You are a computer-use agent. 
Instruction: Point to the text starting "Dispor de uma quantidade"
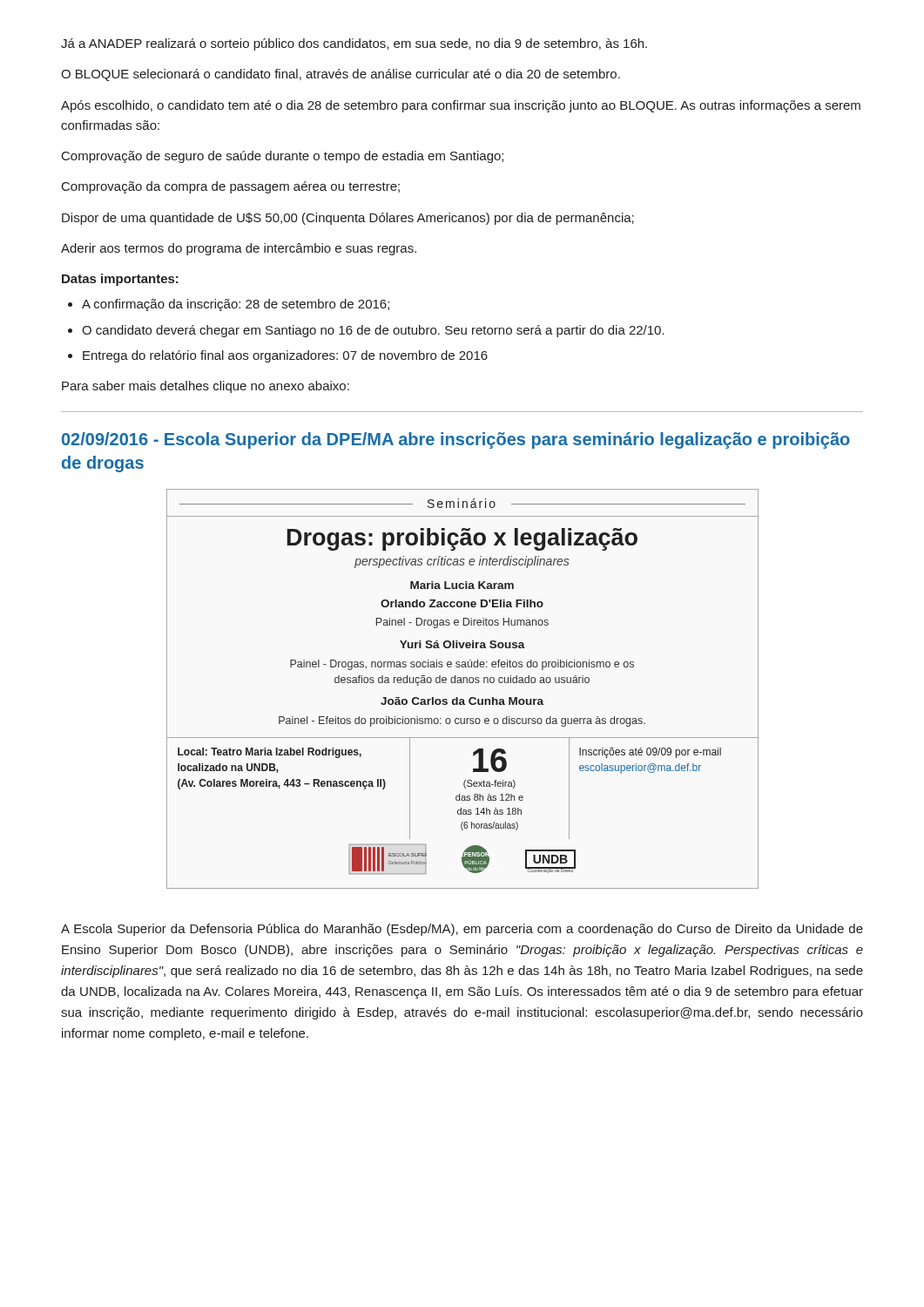(x=348, y=217)
